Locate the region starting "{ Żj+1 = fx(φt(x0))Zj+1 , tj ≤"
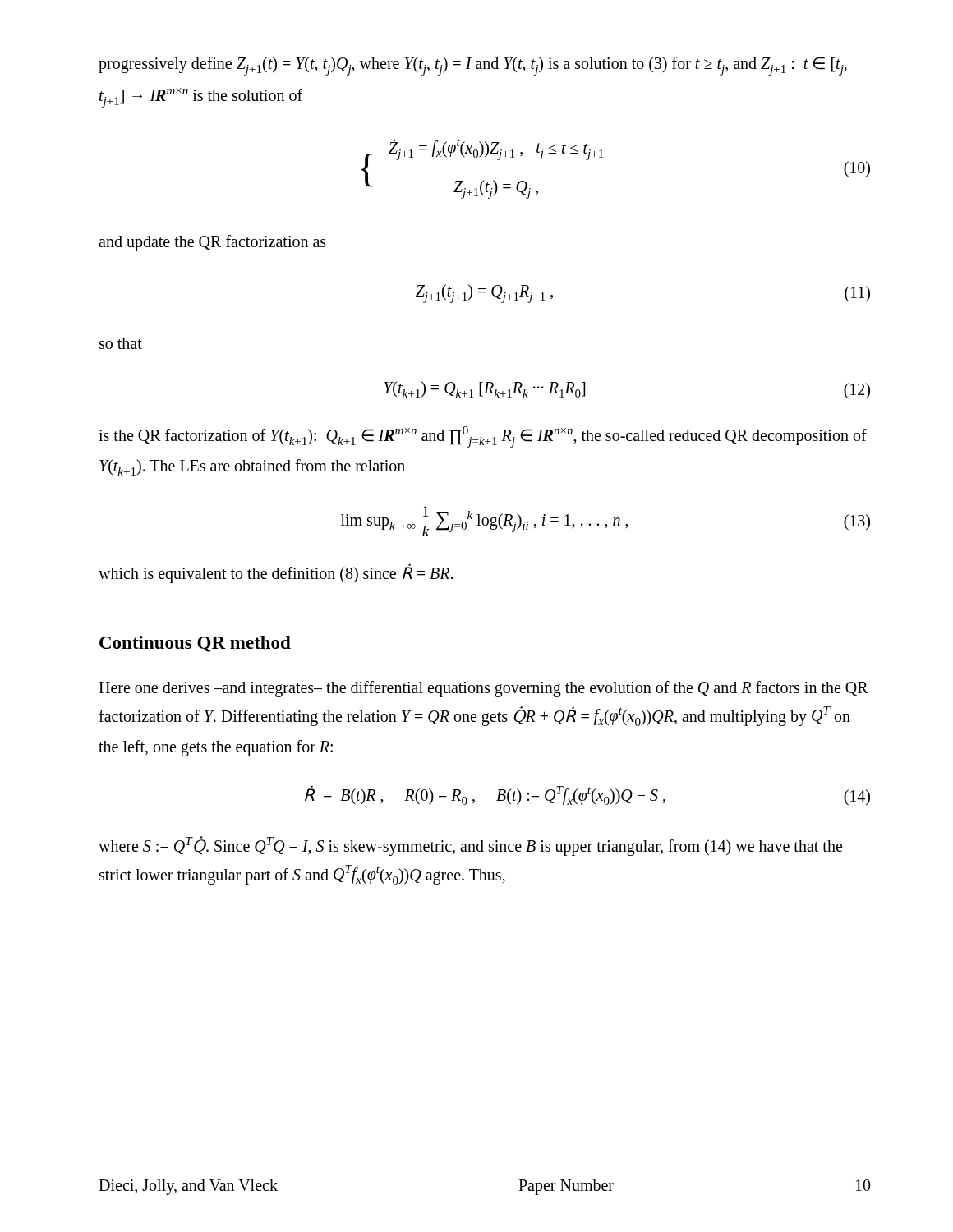This screenshot has height=1232, width=953. click(485, 168)
